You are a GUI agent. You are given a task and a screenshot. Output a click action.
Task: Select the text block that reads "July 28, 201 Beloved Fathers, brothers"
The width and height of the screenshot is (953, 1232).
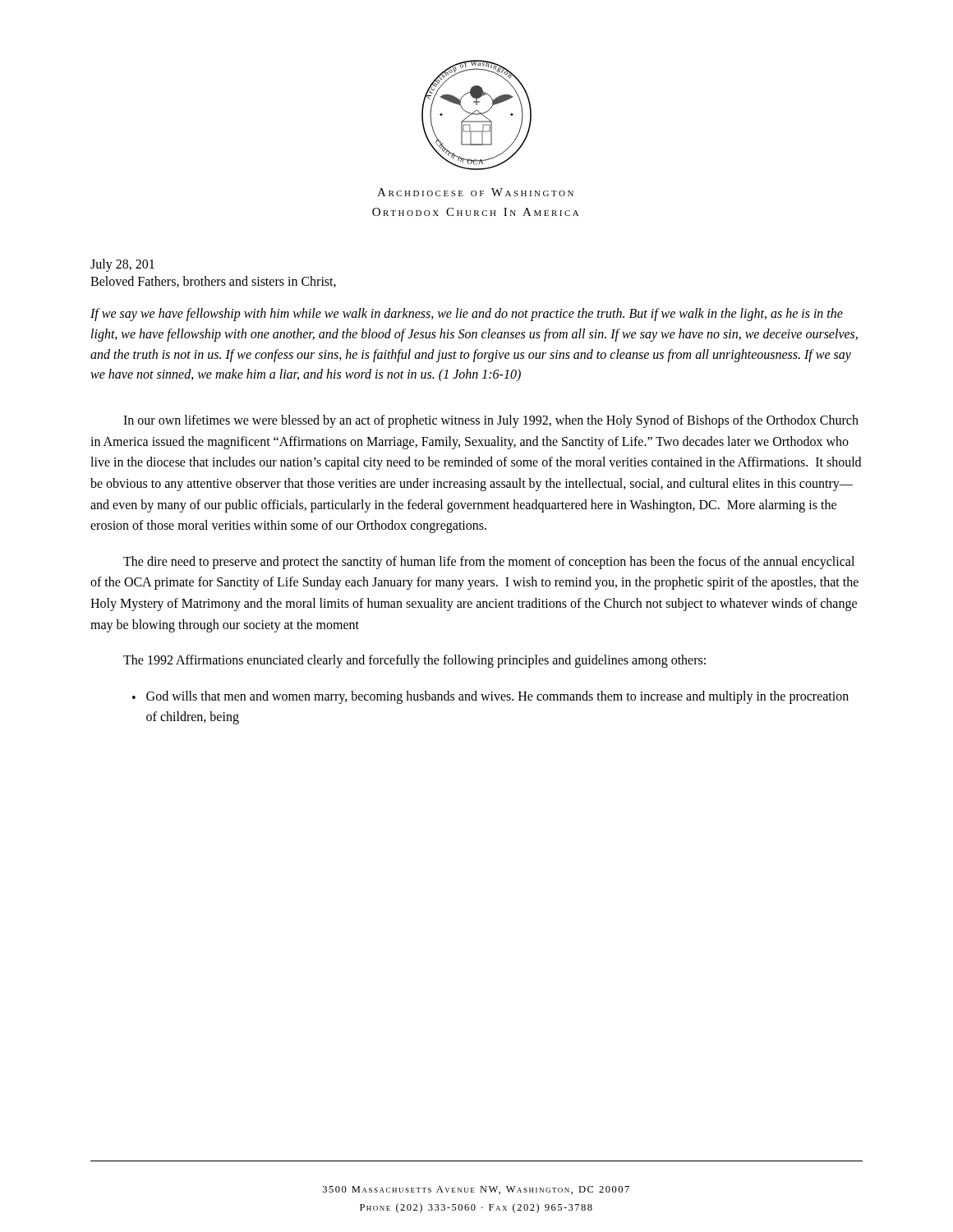[122, 265]
